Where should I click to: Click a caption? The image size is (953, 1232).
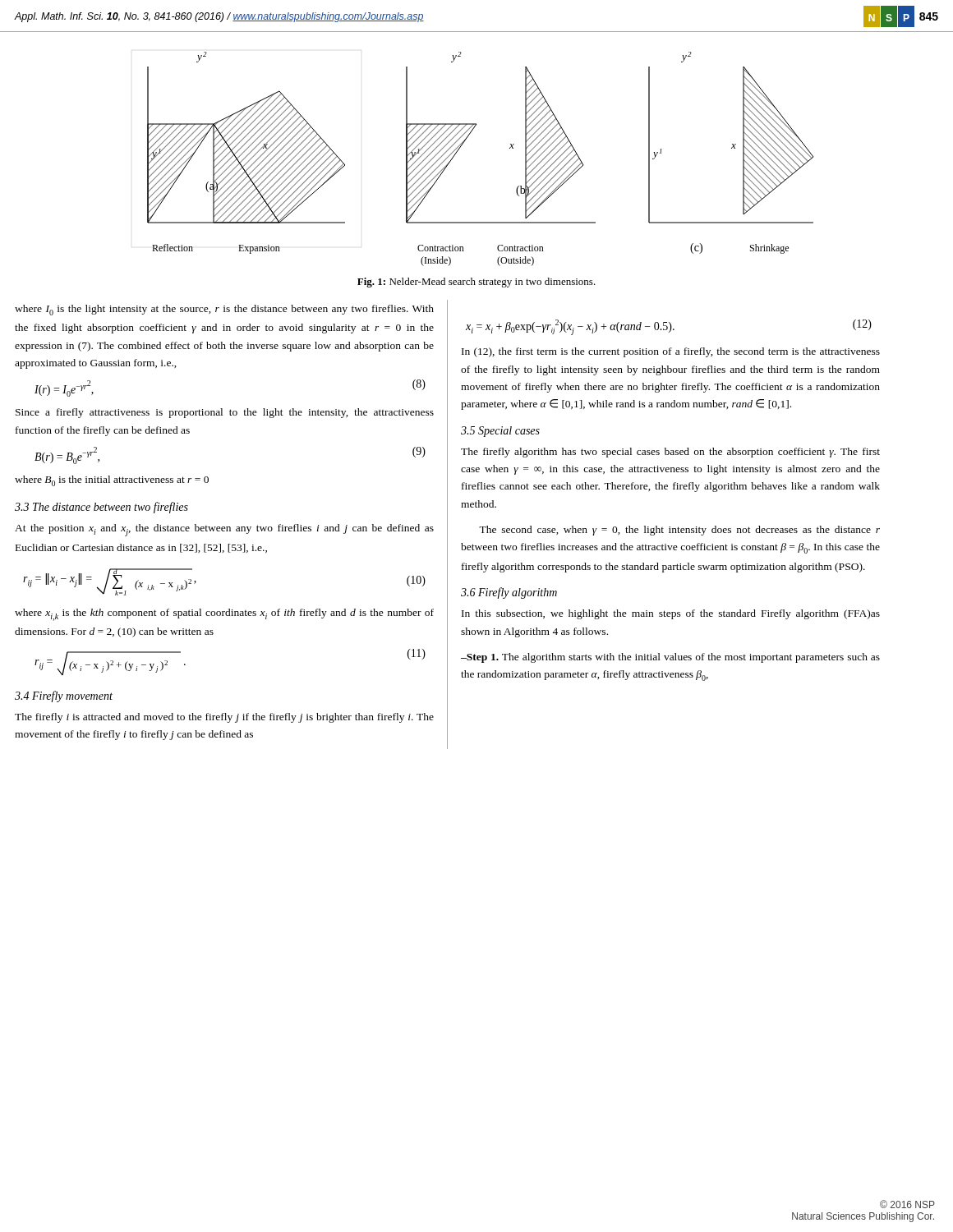(x=476, y=281)
